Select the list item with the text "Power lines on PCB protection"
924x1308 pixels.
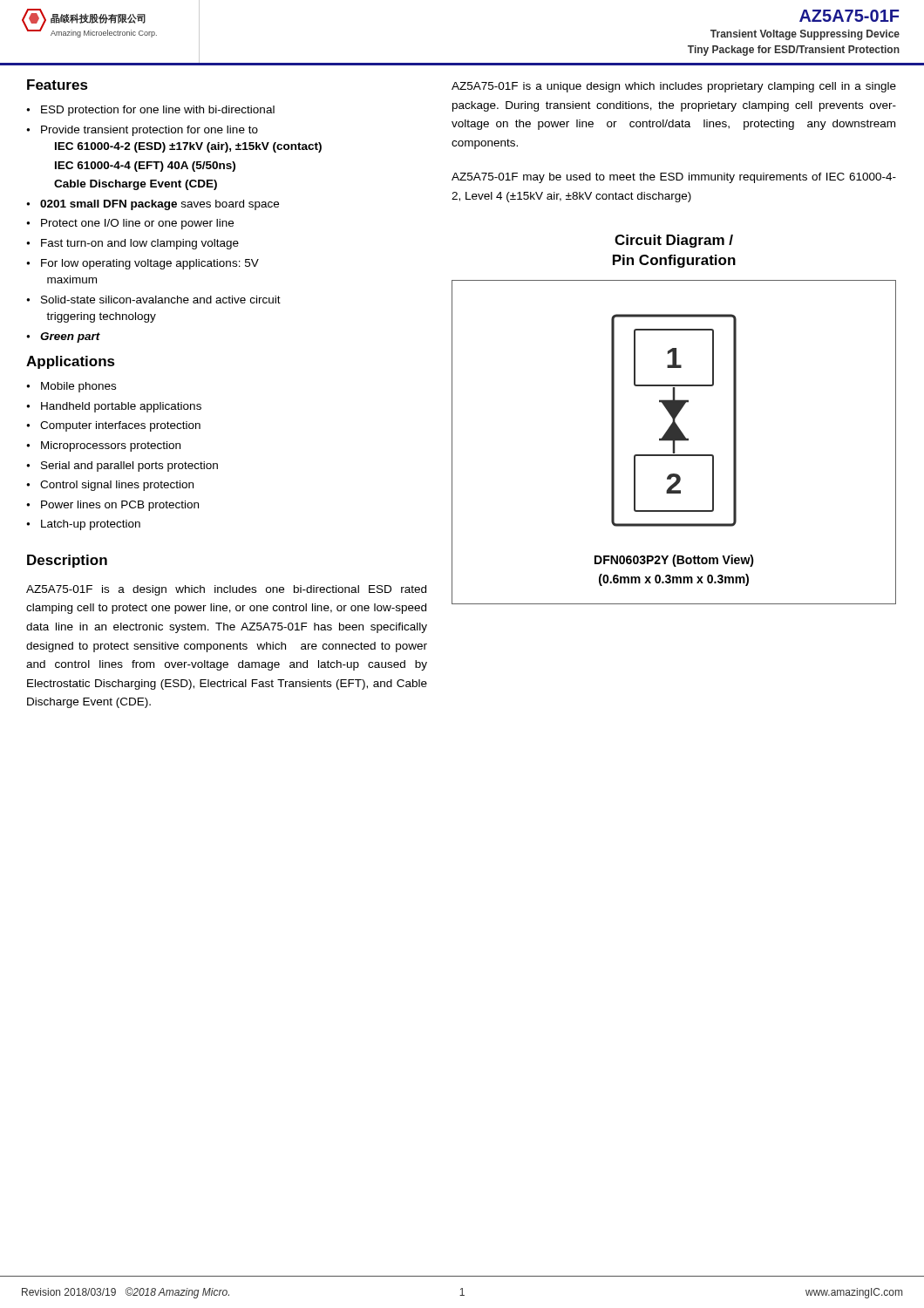click(x=120, y=504)
